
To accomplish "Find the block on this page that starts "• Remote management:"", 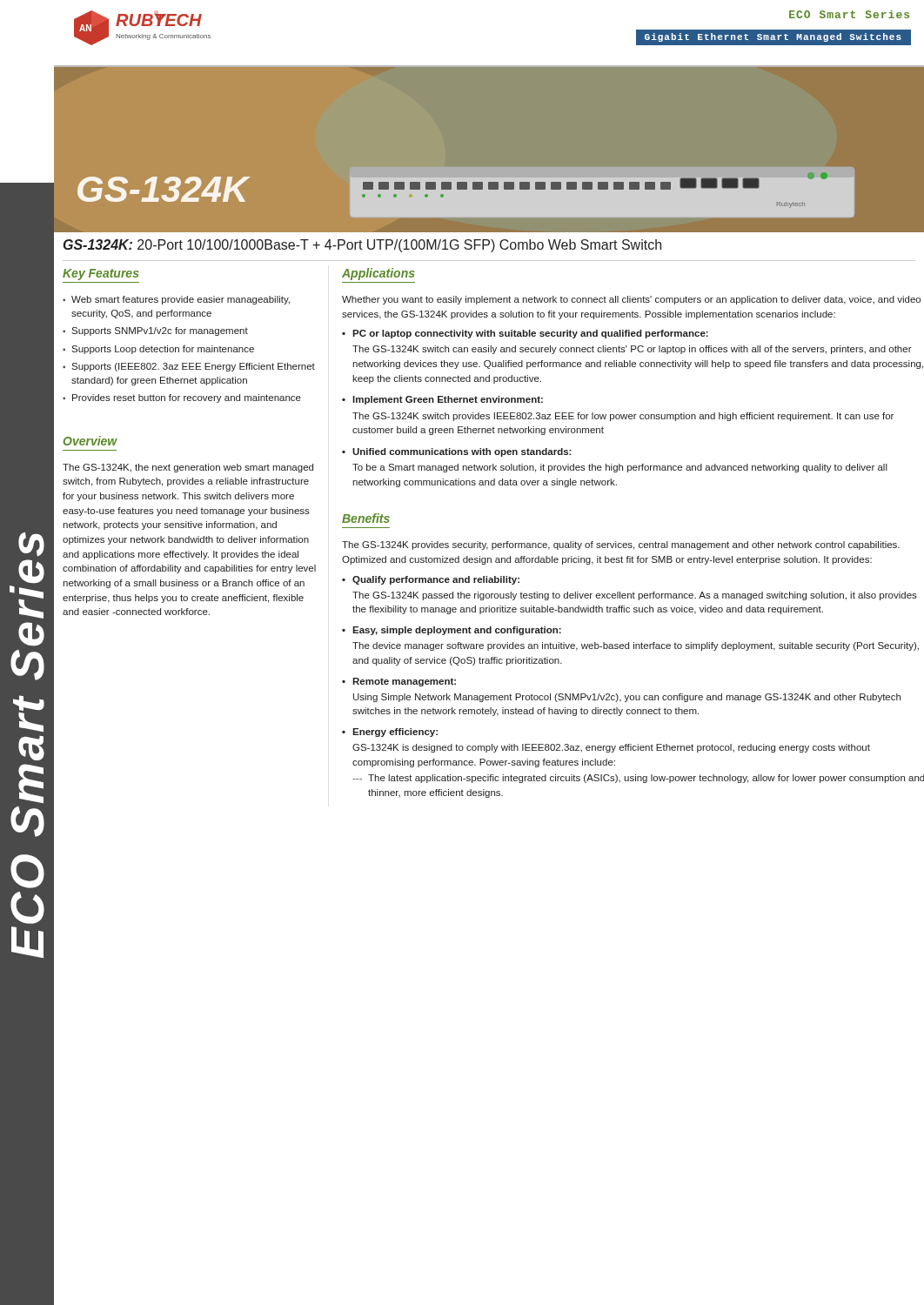I will 633,696.
